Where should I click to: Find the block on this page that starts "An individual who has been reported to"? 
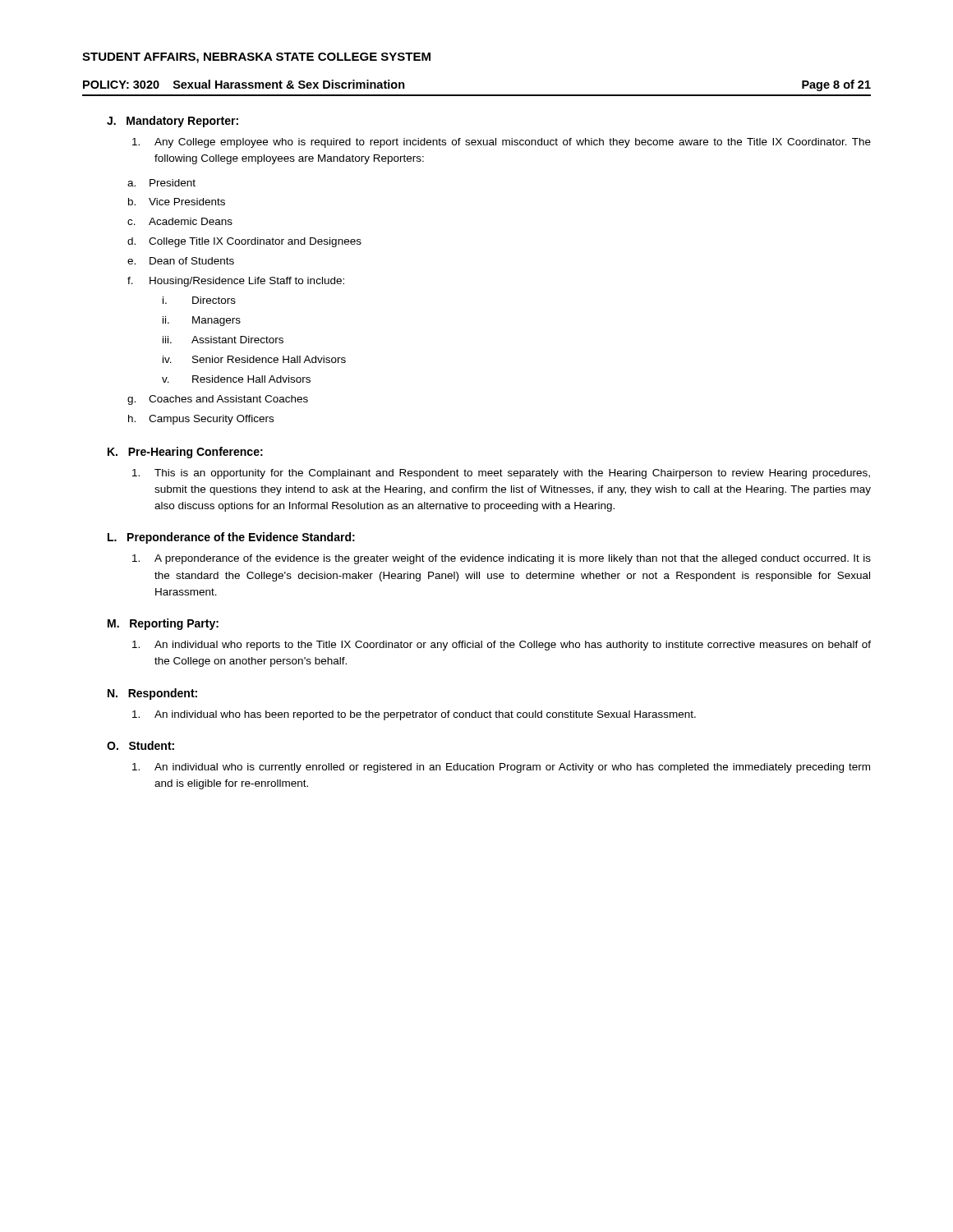(x=501, y=714)
